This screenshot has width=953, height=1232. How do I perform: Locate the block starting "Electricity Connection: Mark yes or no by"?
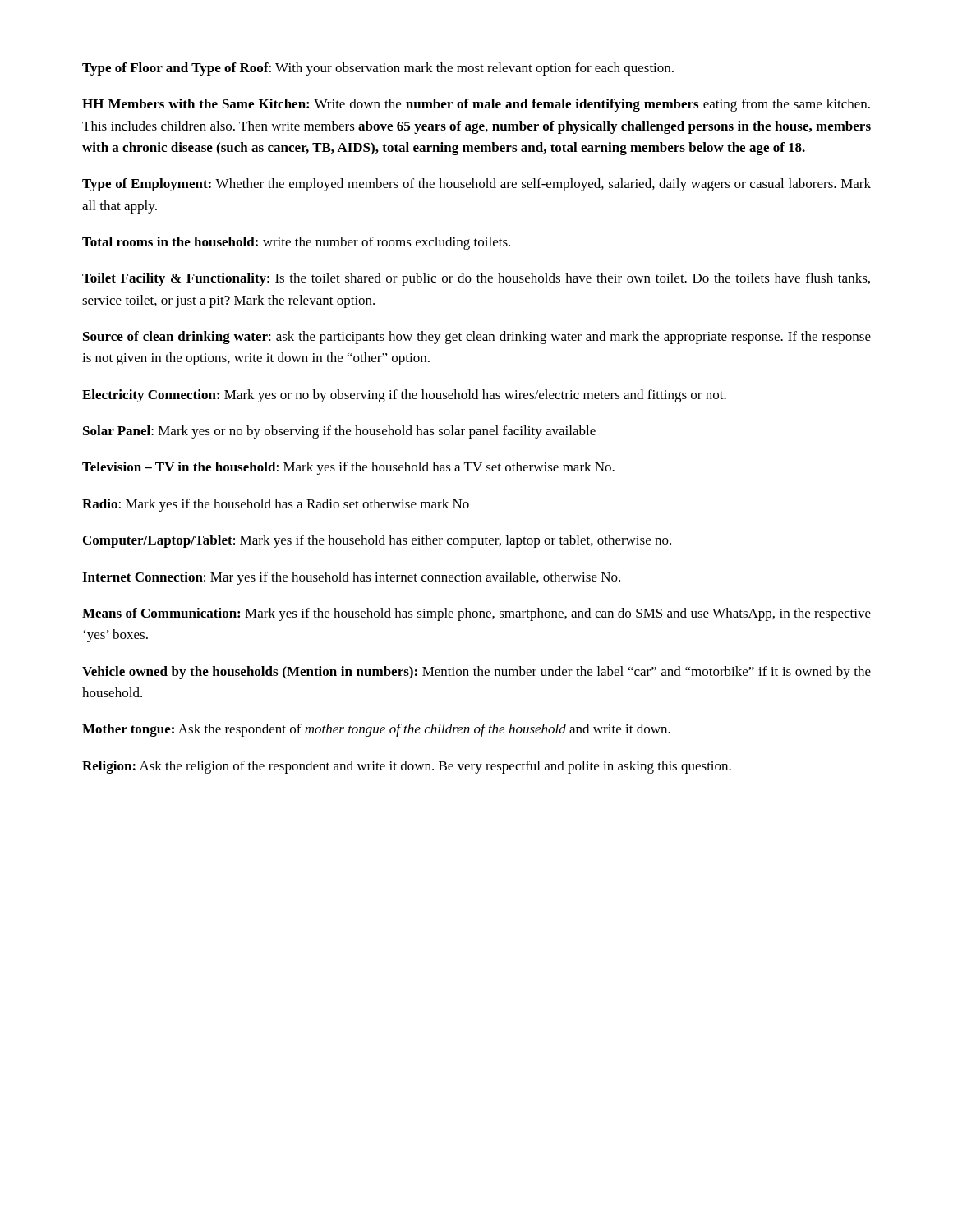404,394
